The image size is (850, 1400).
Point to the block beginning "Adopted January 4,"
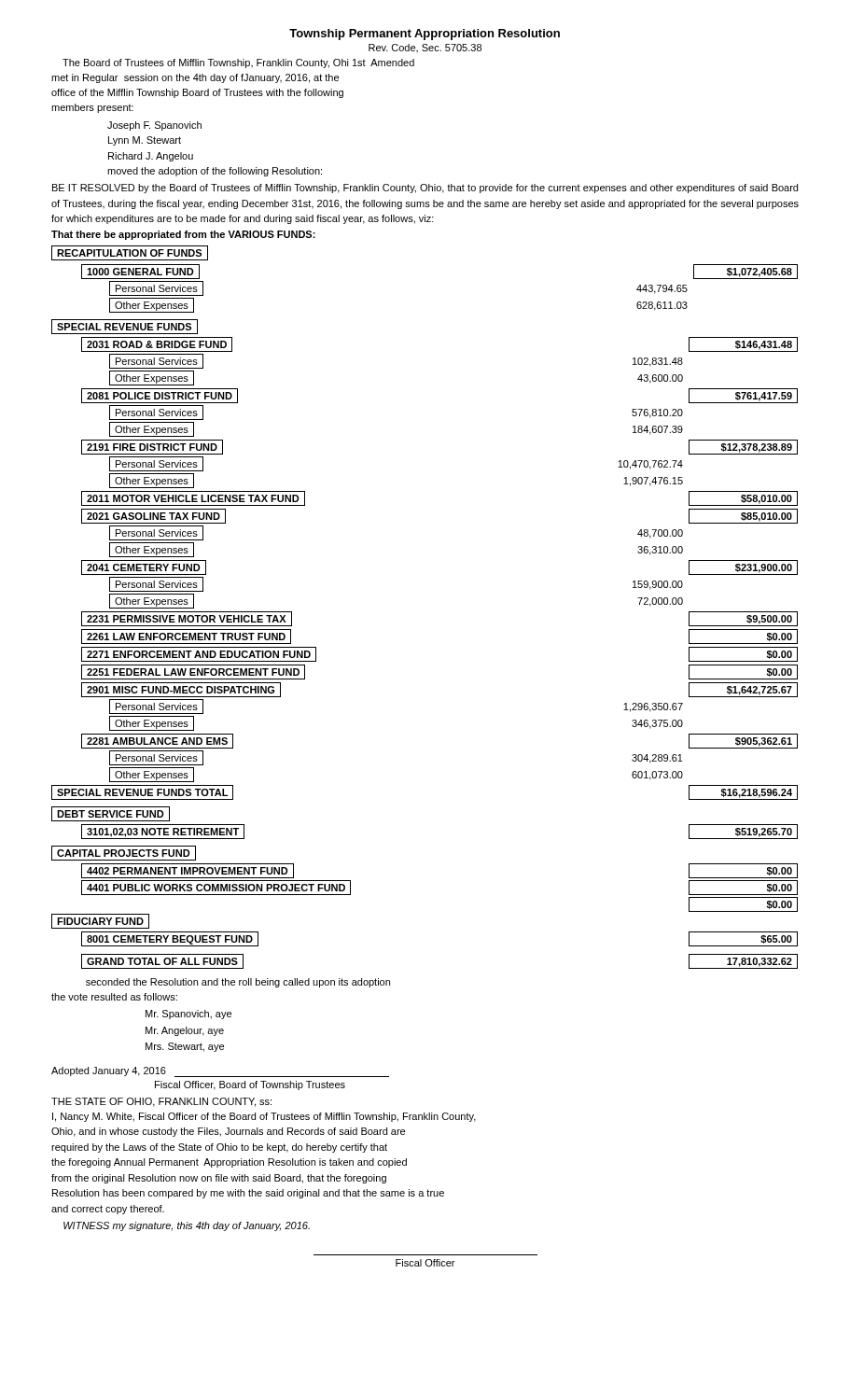[x=220, y=1071]
